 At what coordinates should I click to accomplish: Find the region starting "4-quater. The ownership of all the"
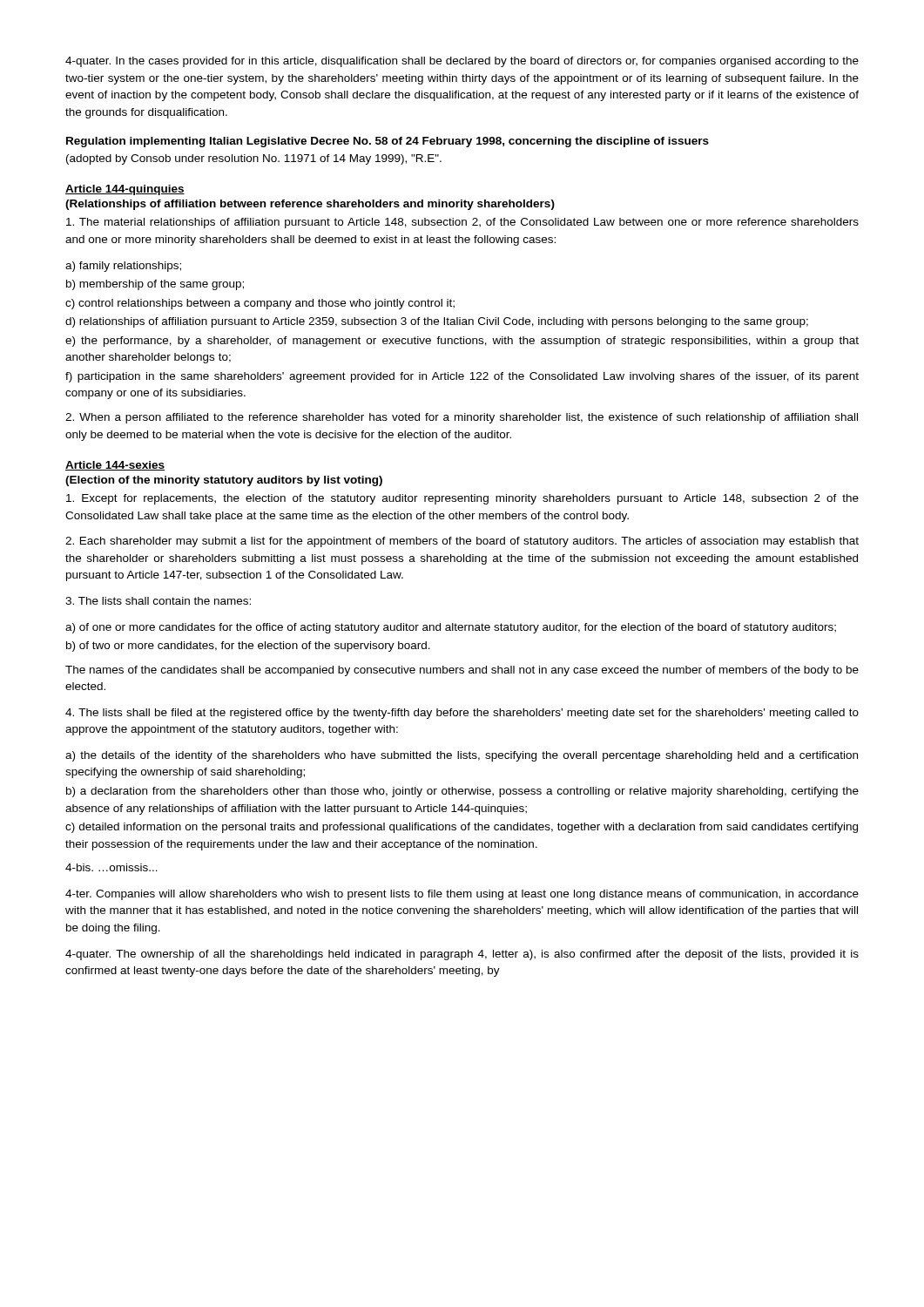(462, 962)
